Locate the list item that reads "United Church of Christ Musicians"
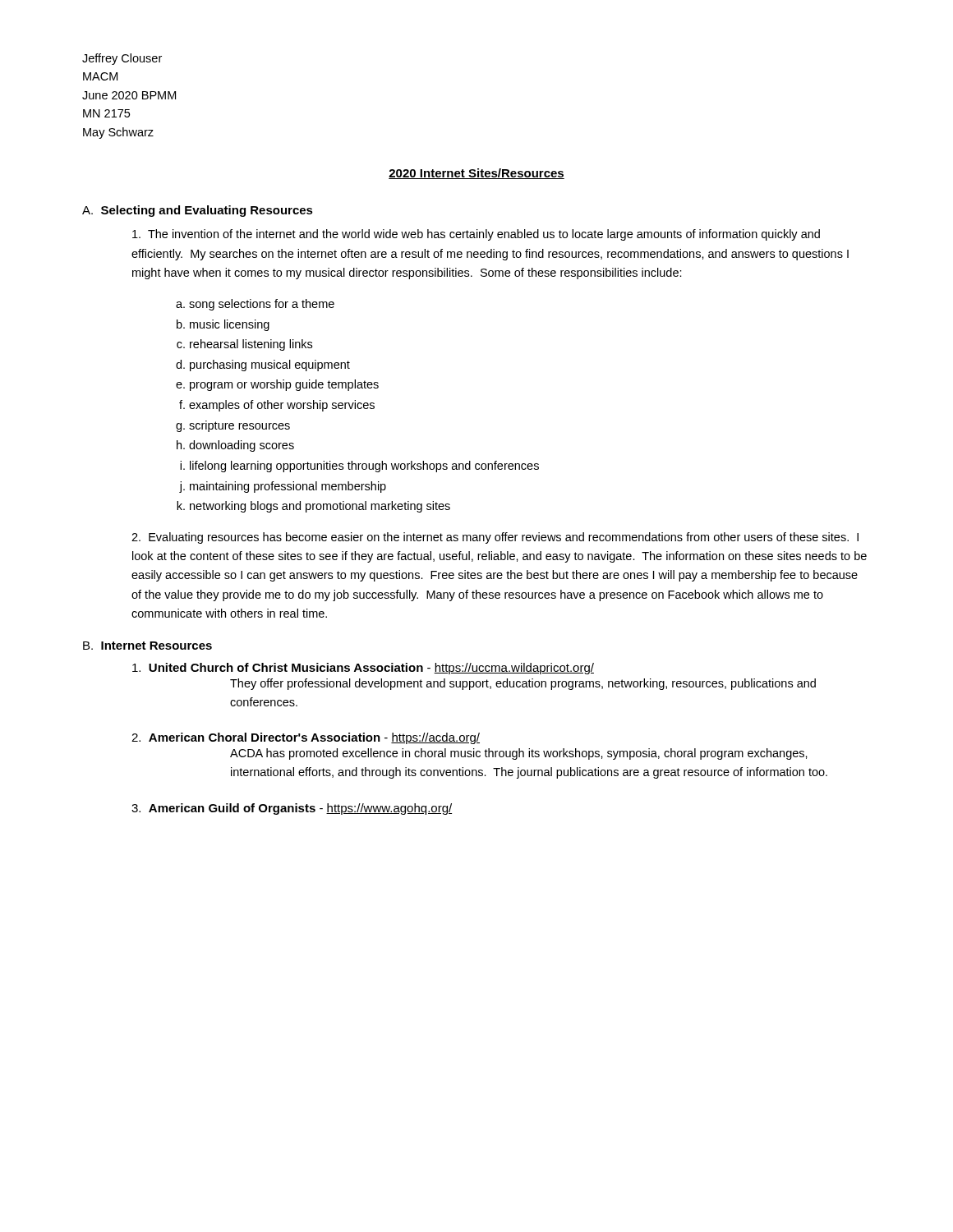 (501, 686)
